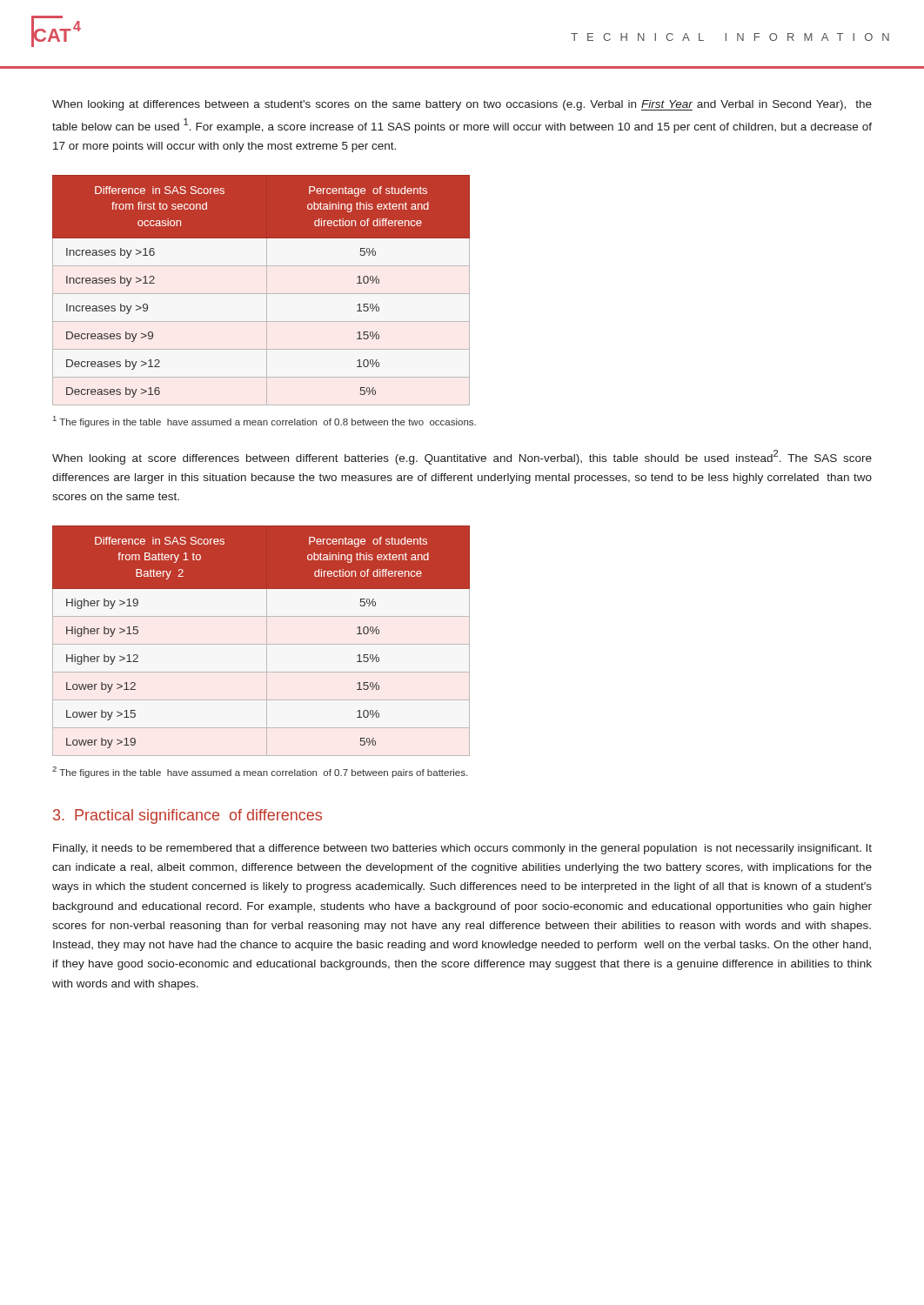
Task: Select the text block with the text "When looking at score differences between different batteries"
Action: click(462, 475)
